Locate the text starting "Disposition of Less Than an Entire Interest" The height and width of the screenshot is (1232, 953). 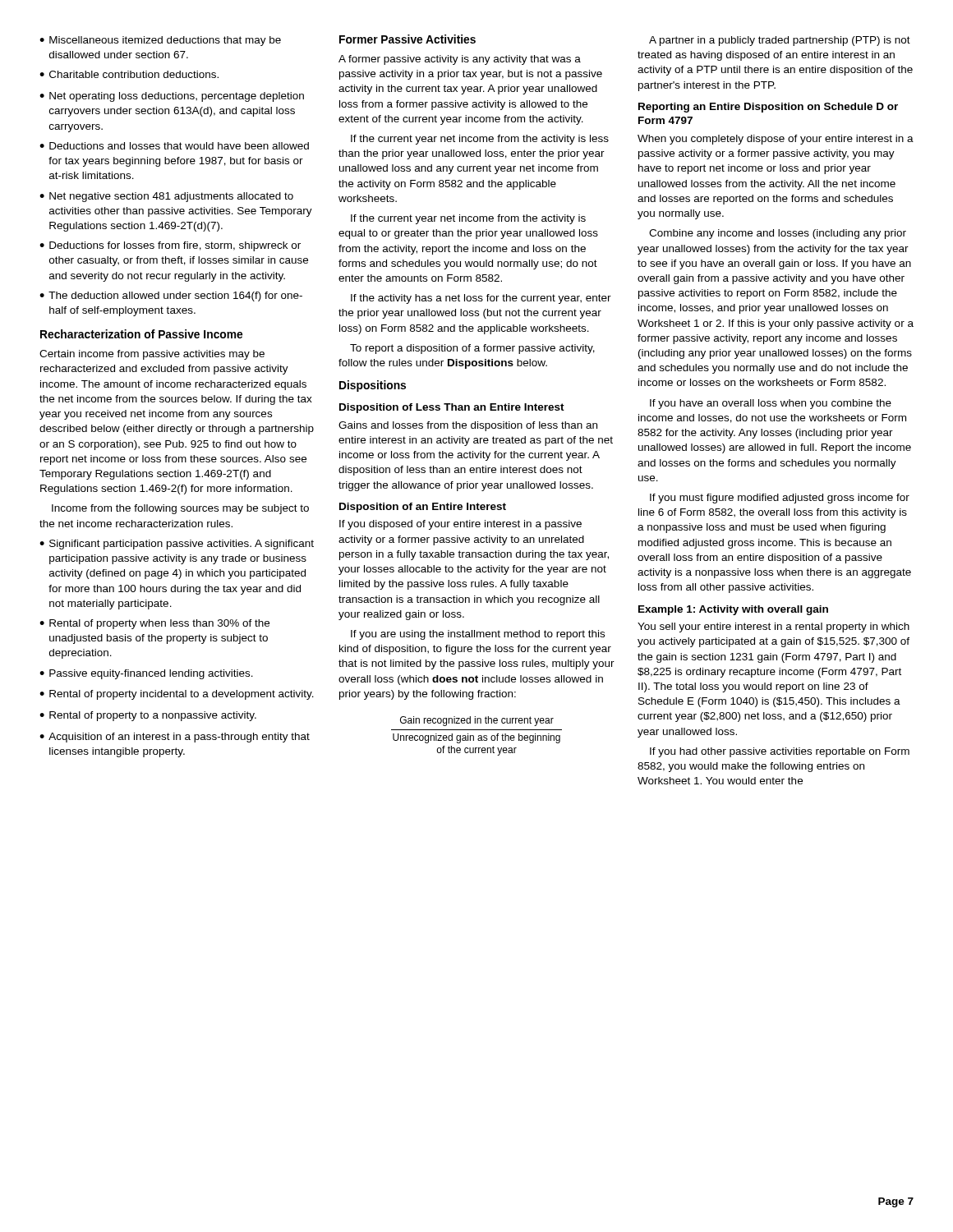pos(451,407)
